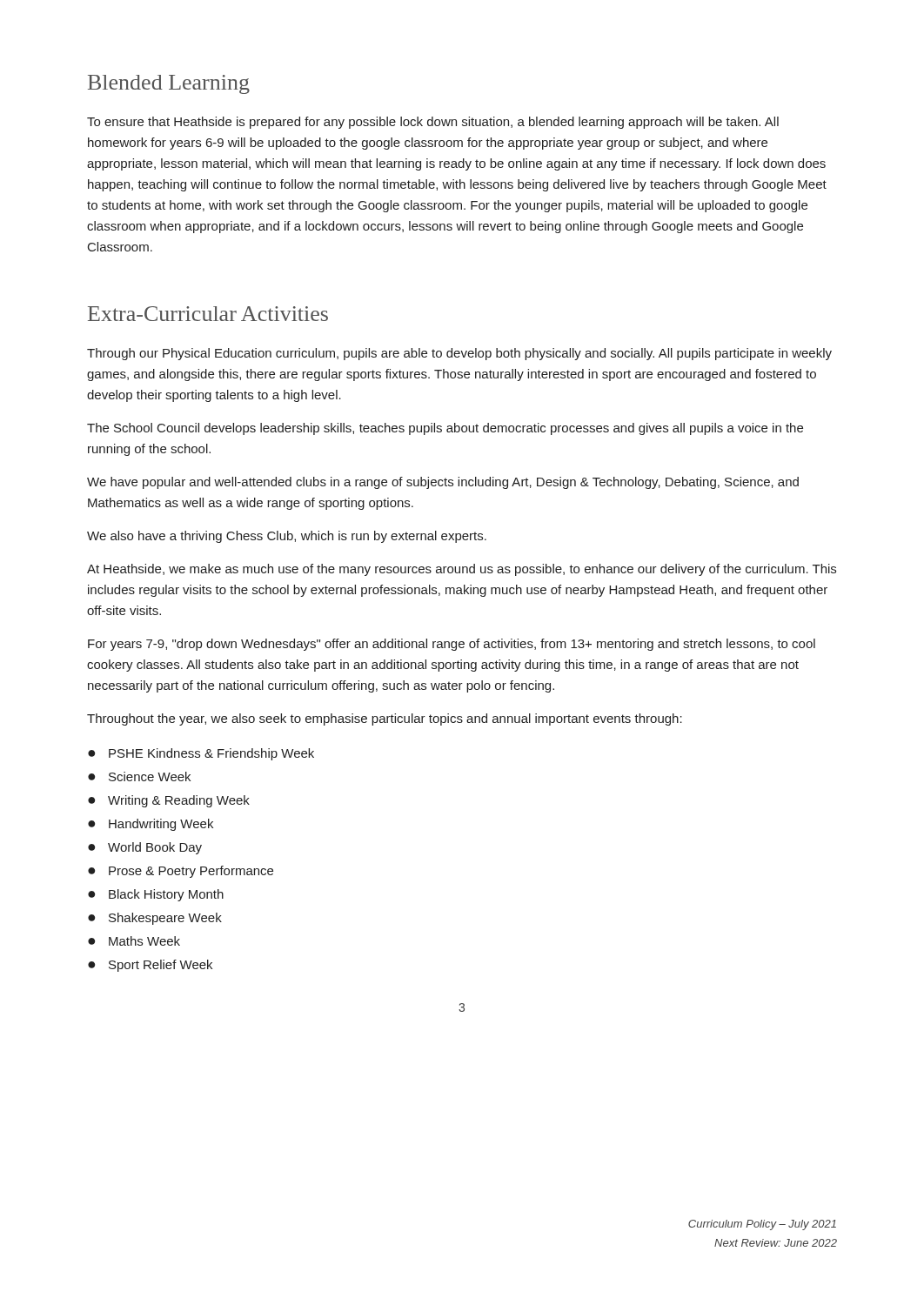Image resolution: width=924 pixels, height=1305 pixels.
Task: Navigate to the text starting "●Prose & Poetry Performance"
Action: pos(181,872)
